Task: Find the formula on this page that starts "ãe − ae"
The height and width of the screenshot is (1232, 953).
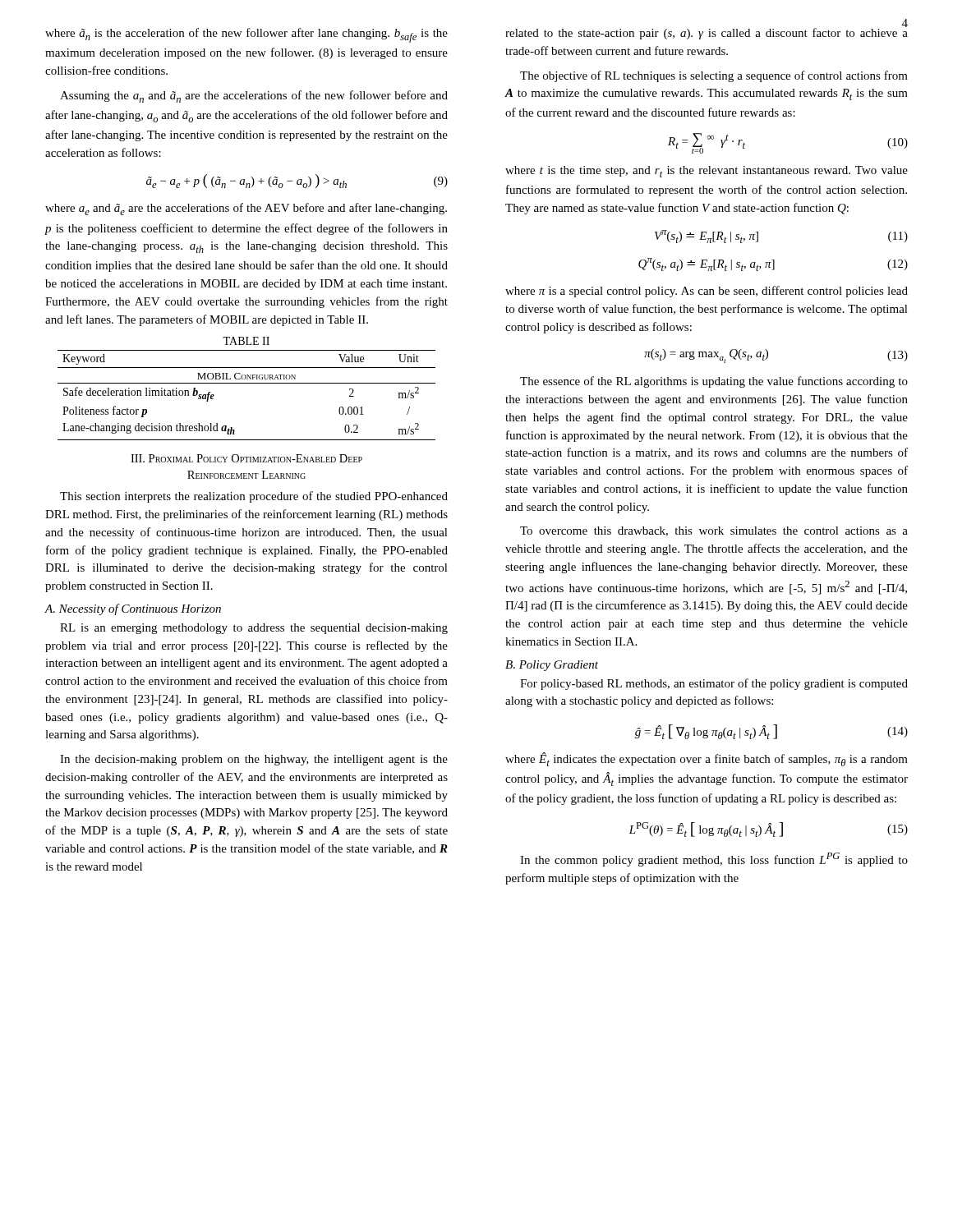Action: pos(246,181)
